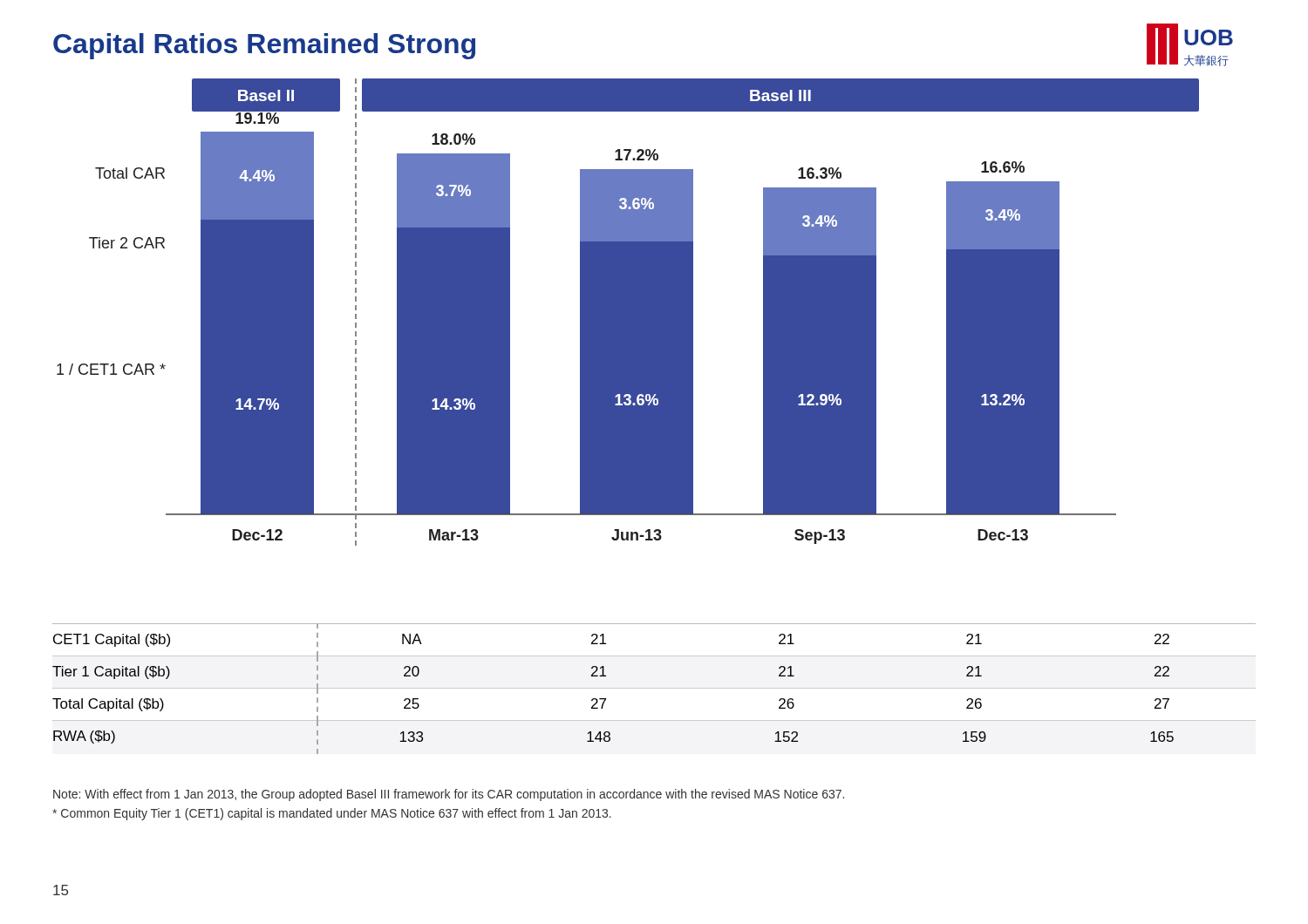Find the logo

pos(1203,45)
